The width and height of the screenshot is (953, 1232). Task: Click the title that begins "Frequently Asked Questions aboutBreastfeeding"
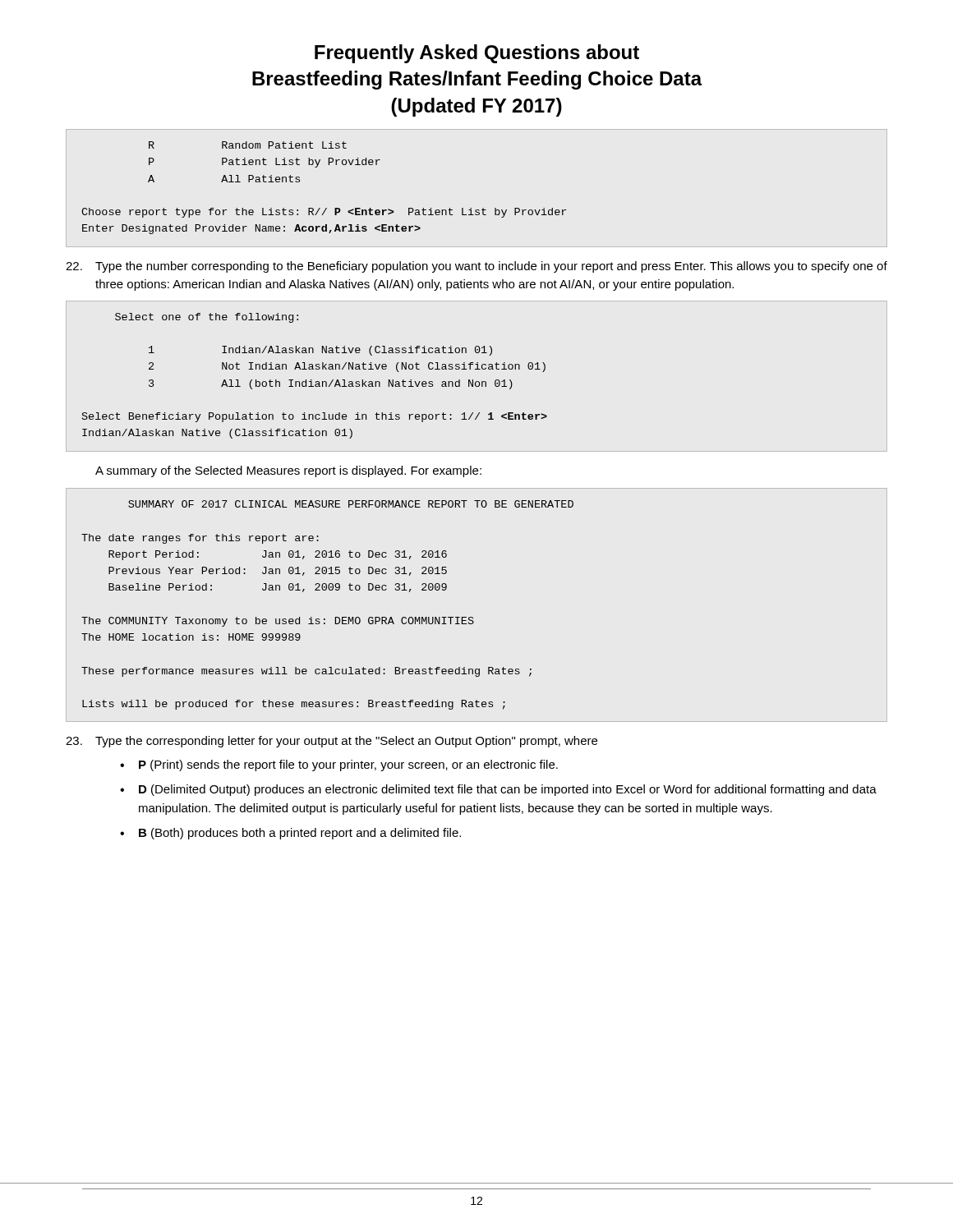(x=476, y=79)
